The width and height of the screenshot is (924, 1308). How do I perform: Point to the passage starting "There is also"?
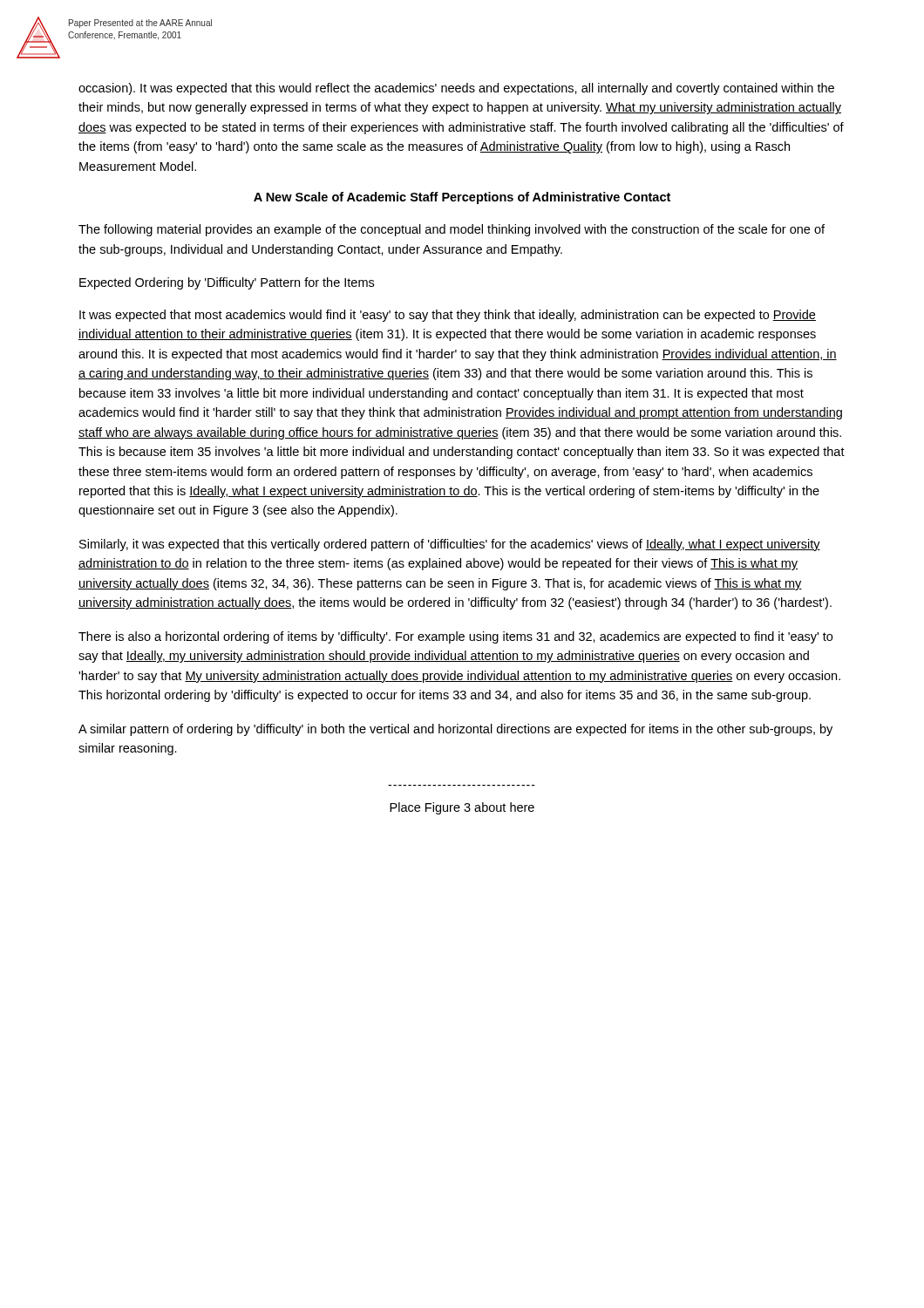pyautogui.click(x=460, y=666)
